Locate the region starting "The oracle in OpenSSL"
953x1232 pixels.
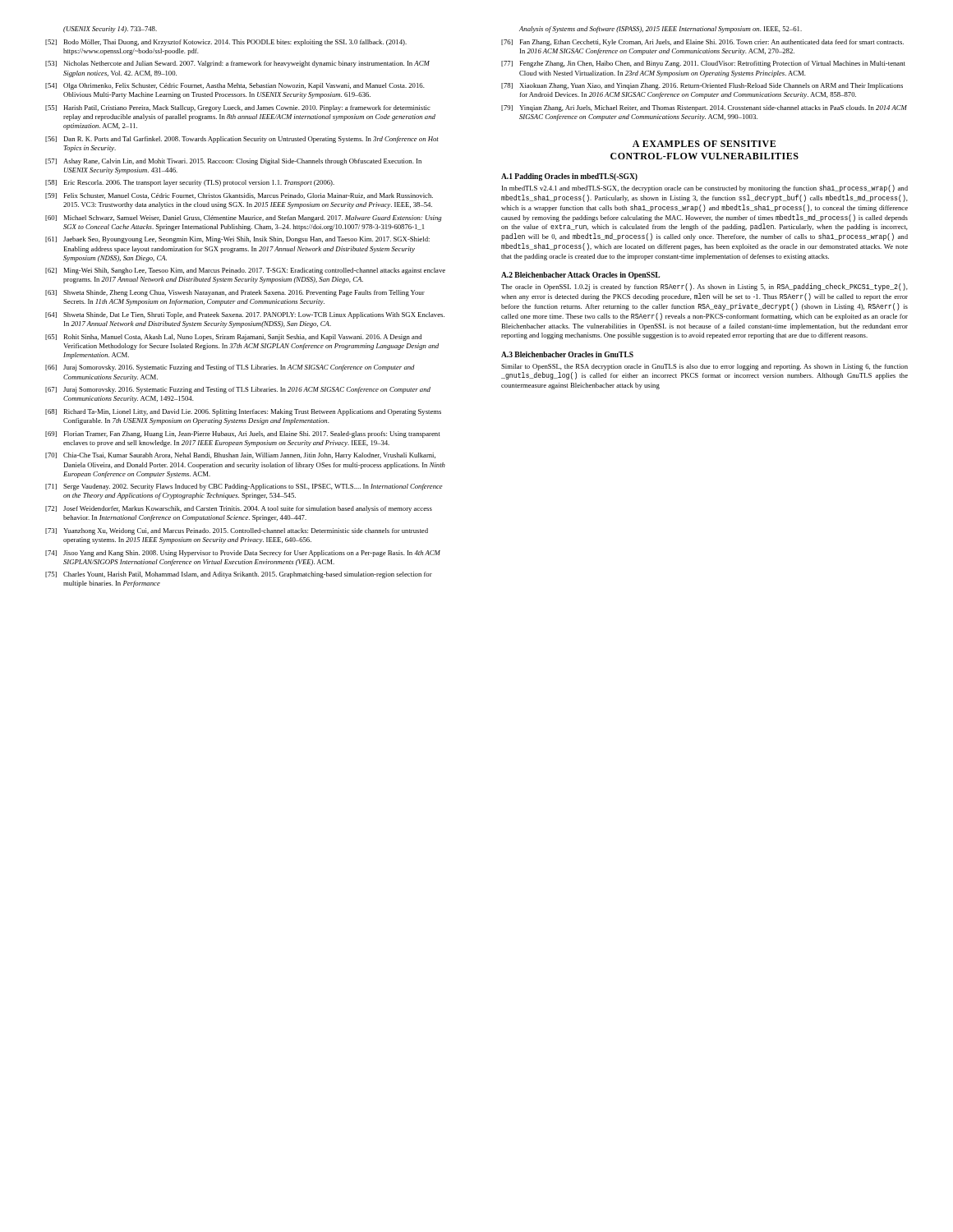pos(705,311)
